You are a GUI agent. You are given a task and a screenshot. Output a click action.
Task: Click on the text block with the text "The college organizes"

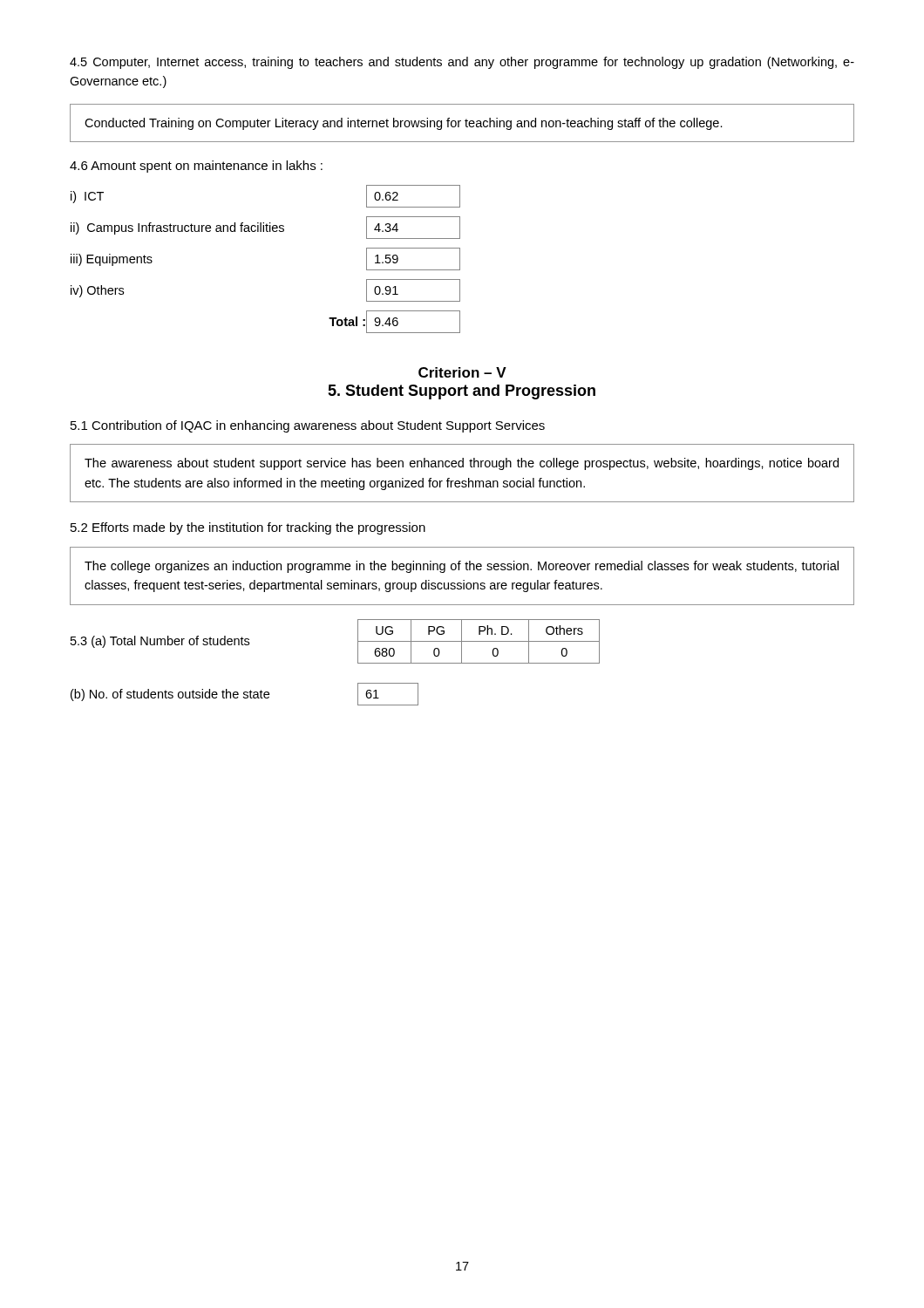462,576
